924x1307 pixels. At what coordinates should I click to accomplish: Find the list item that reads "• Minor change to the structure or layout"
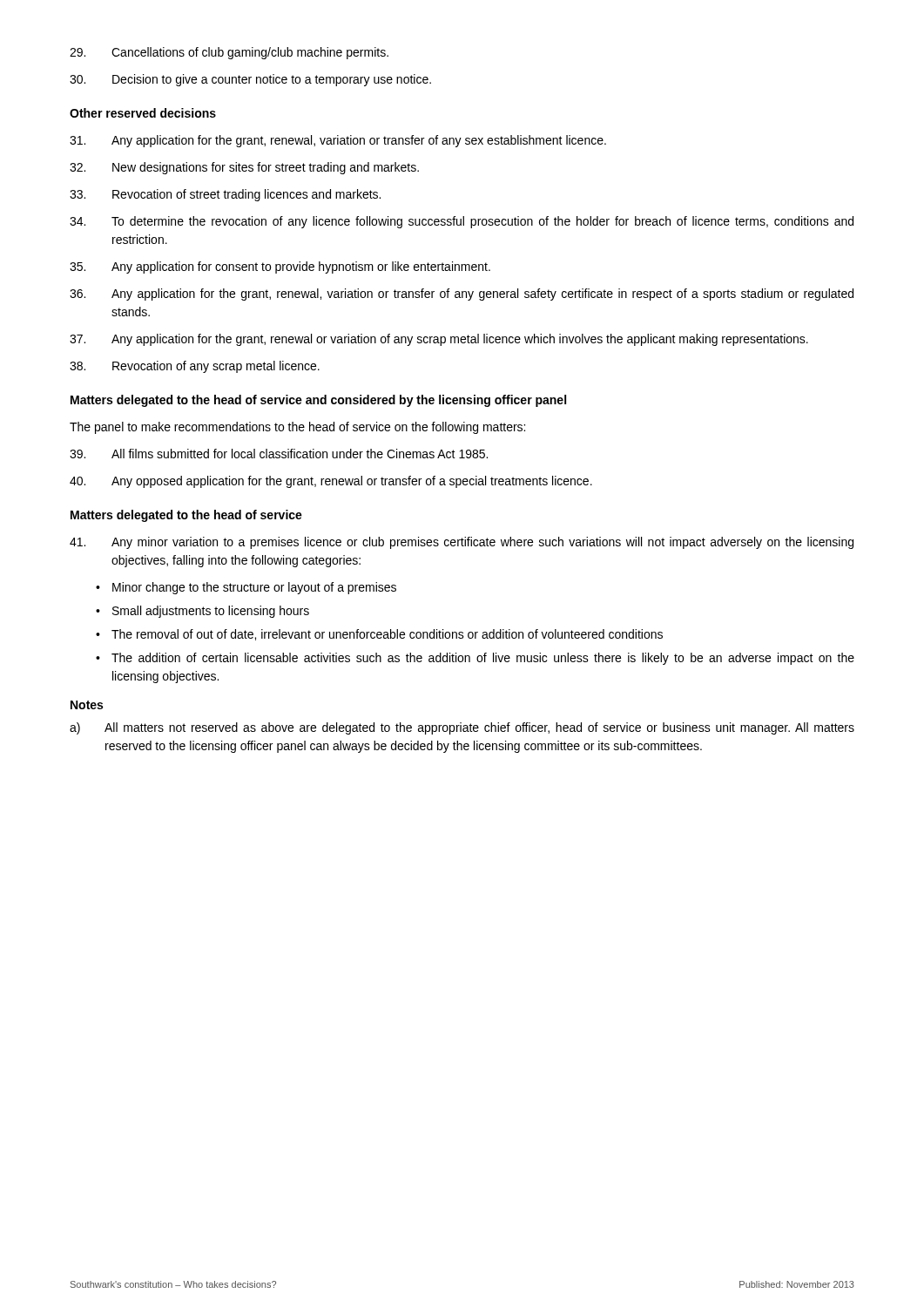click(x=246, y=588)
